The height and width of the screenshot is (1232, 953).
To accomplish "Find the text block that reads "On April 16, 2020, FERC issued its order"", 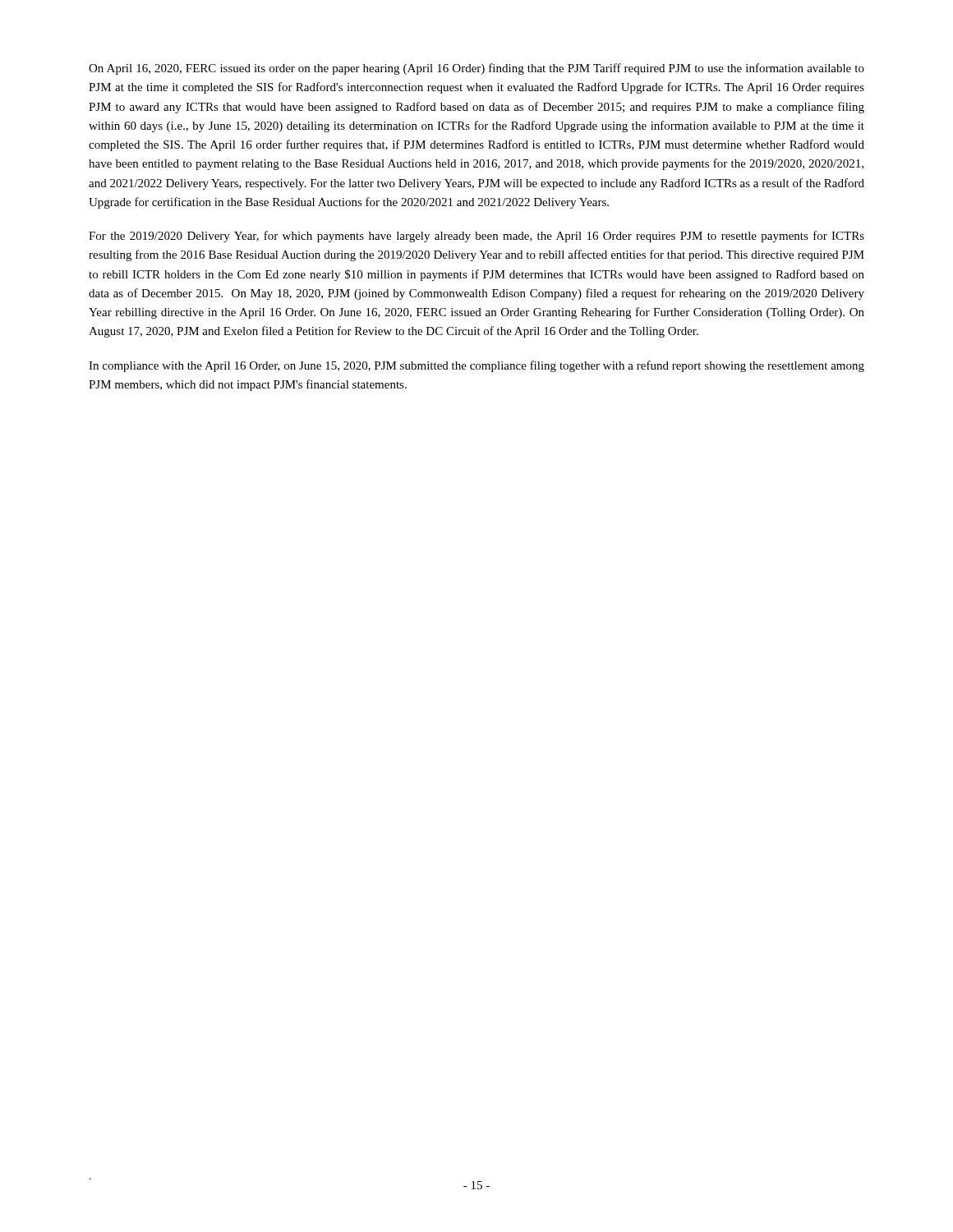I will [476, 135].
